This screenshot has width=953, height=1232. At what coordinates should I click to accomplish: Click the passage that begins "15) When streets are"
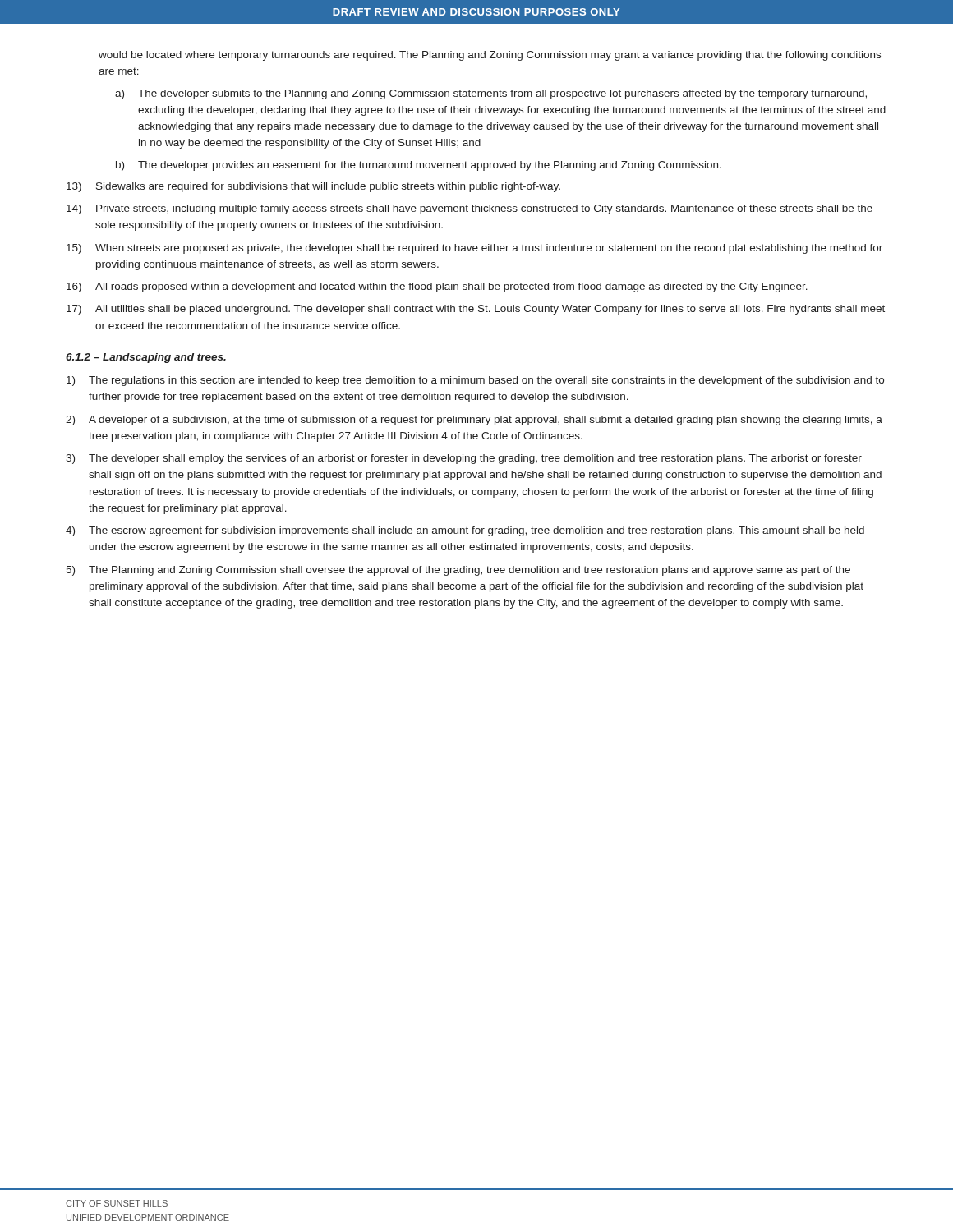click(476, 256)
